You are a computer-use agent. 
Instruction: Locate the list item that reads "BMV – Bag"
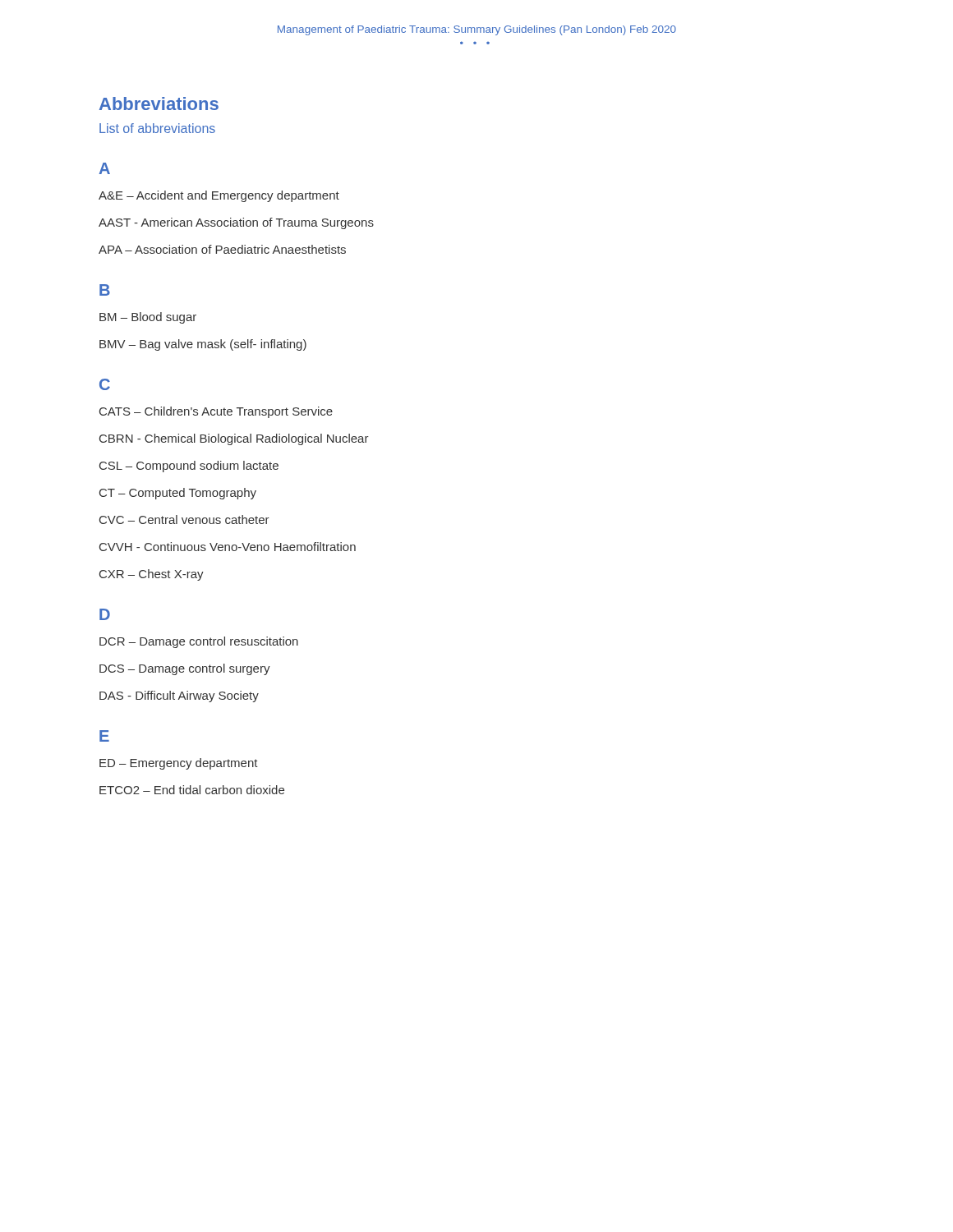click(203, 344)
